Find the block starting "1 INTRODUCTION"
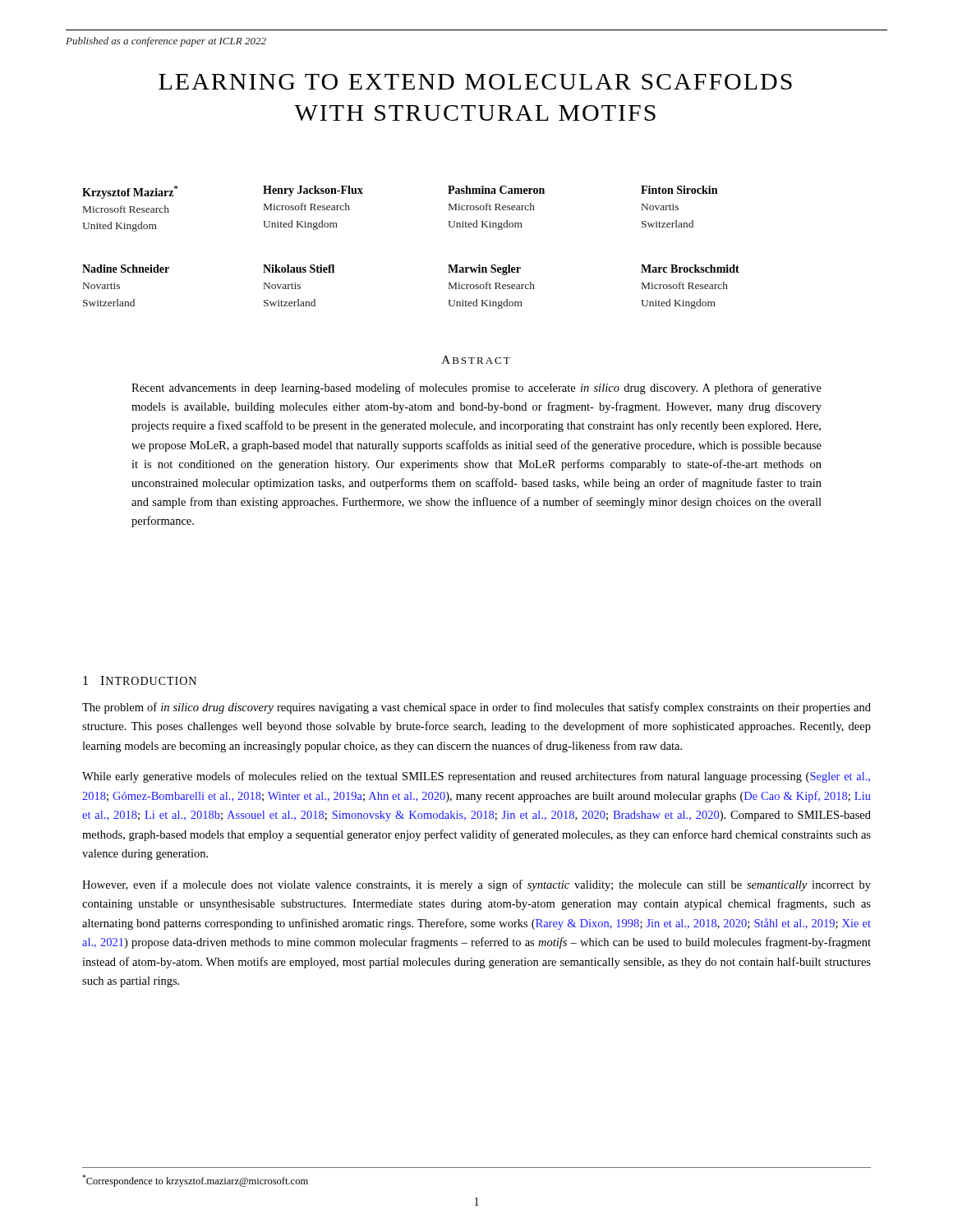This screenshot has height=1232, width=953. tap(140, 680)
